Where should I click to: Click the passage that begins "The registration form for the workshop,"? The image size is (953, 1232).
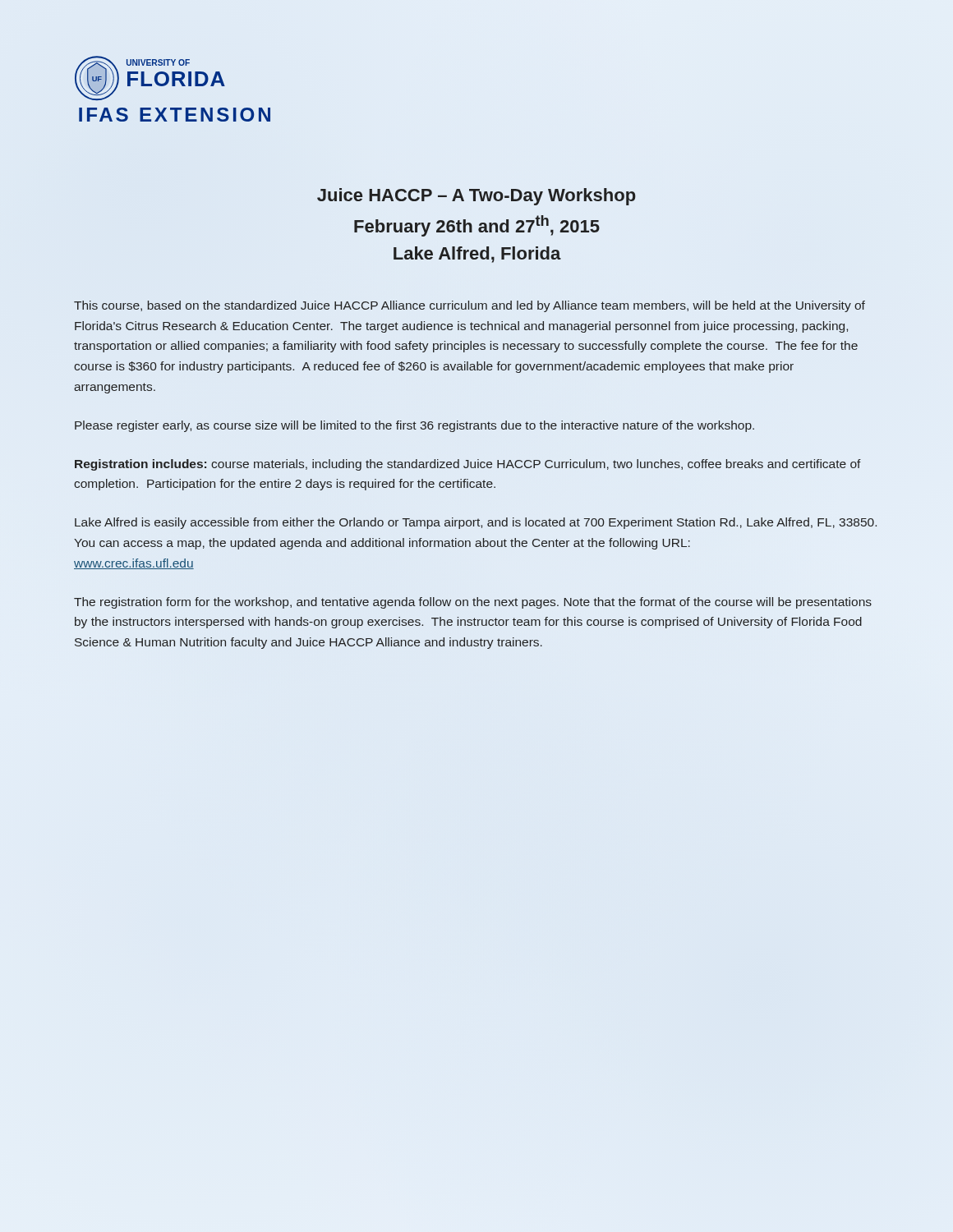pos(473,622)
